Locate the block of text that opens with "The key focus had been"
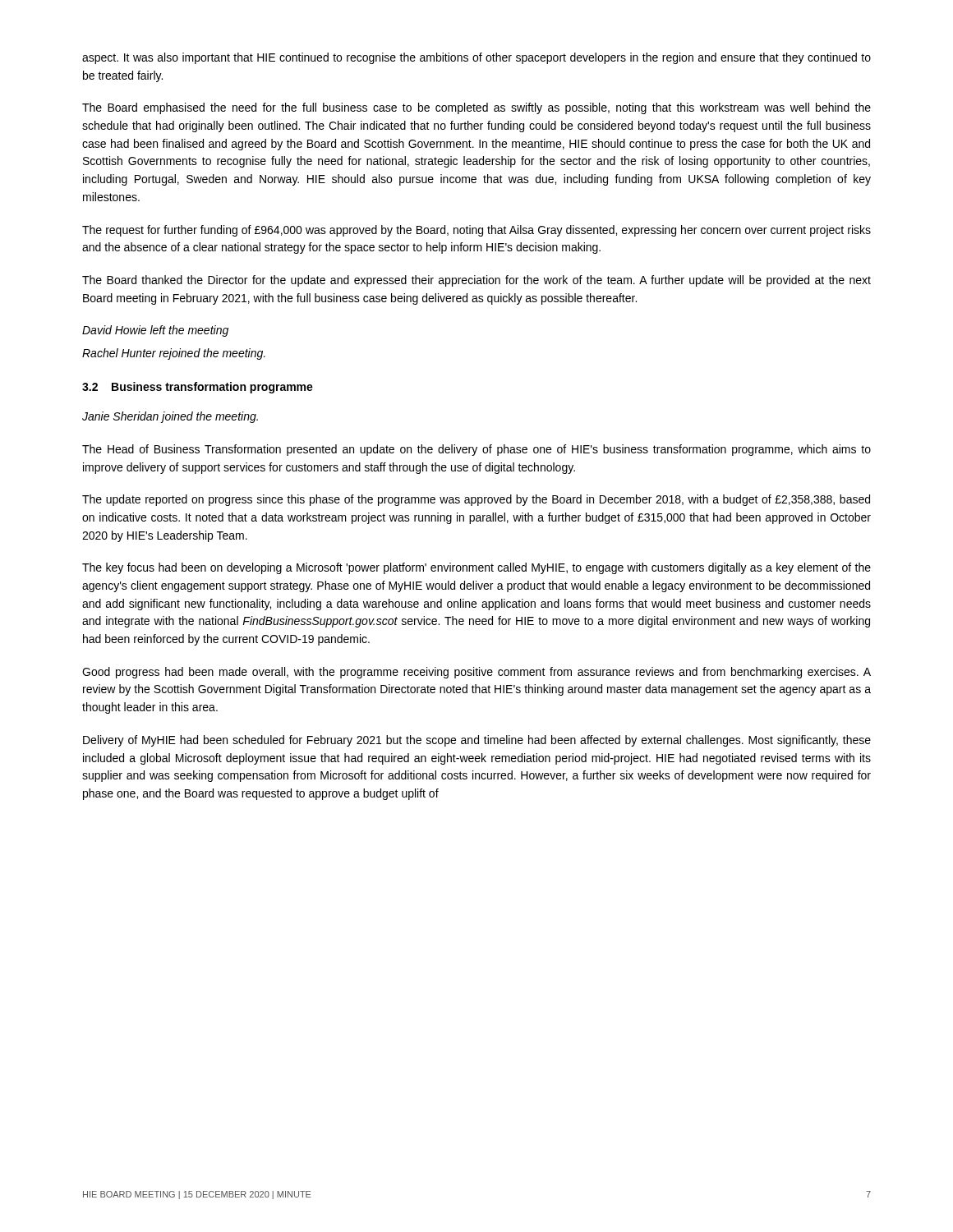 point(476,603)
